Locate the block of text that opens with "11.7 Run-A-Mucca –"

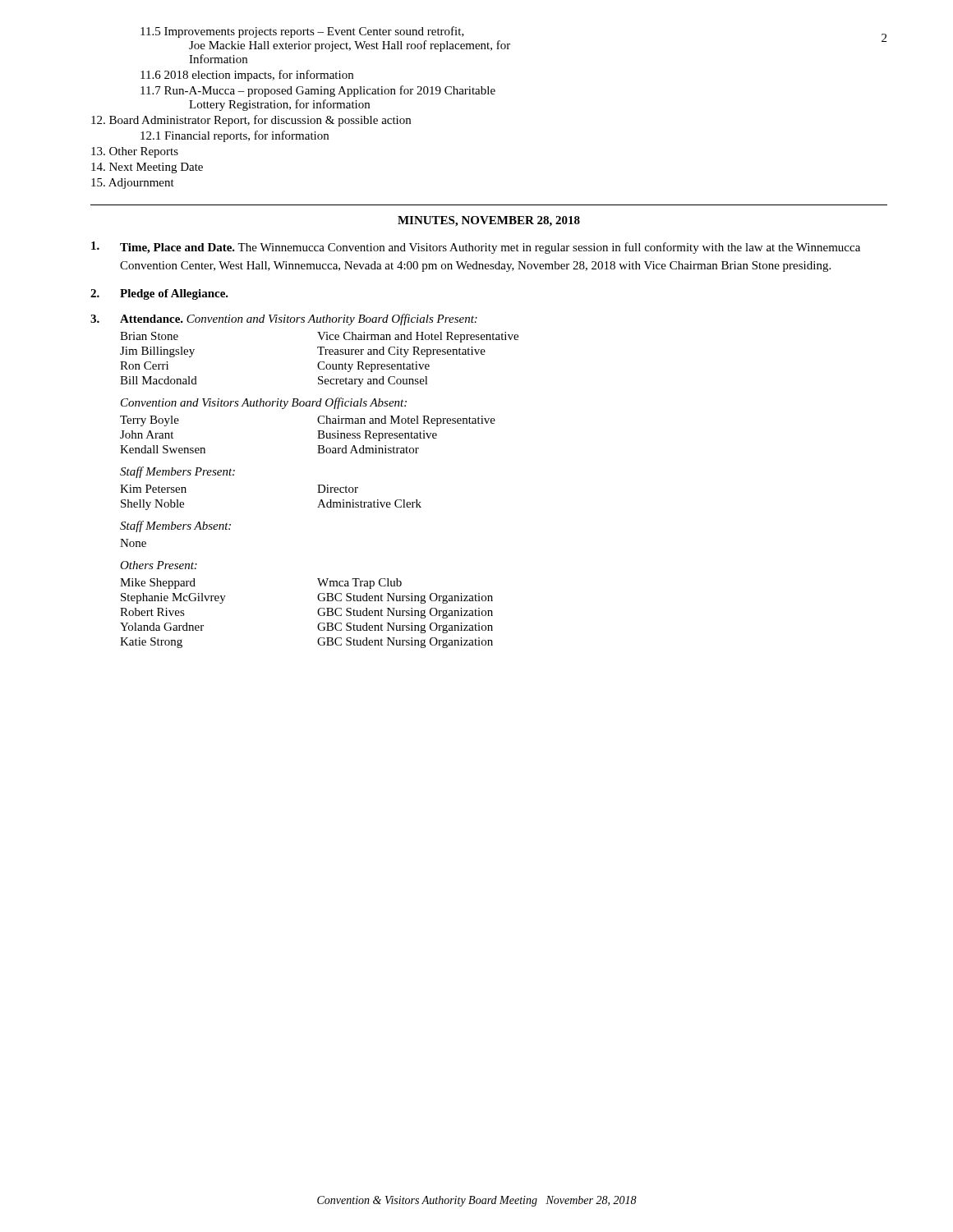point(318,91)
